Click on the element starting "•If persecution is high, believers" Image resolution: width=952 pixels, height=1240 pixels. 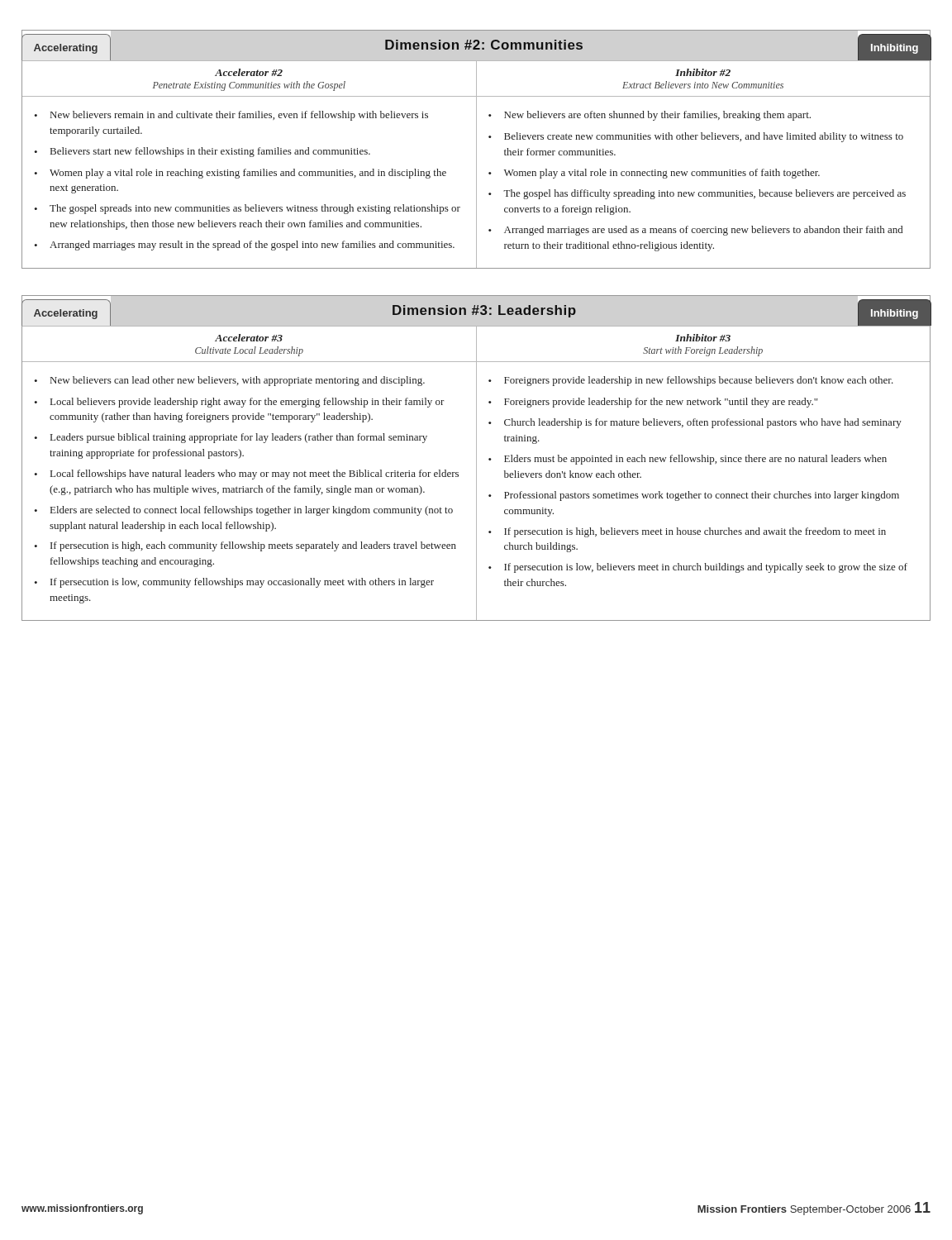(x=701, y=539)
